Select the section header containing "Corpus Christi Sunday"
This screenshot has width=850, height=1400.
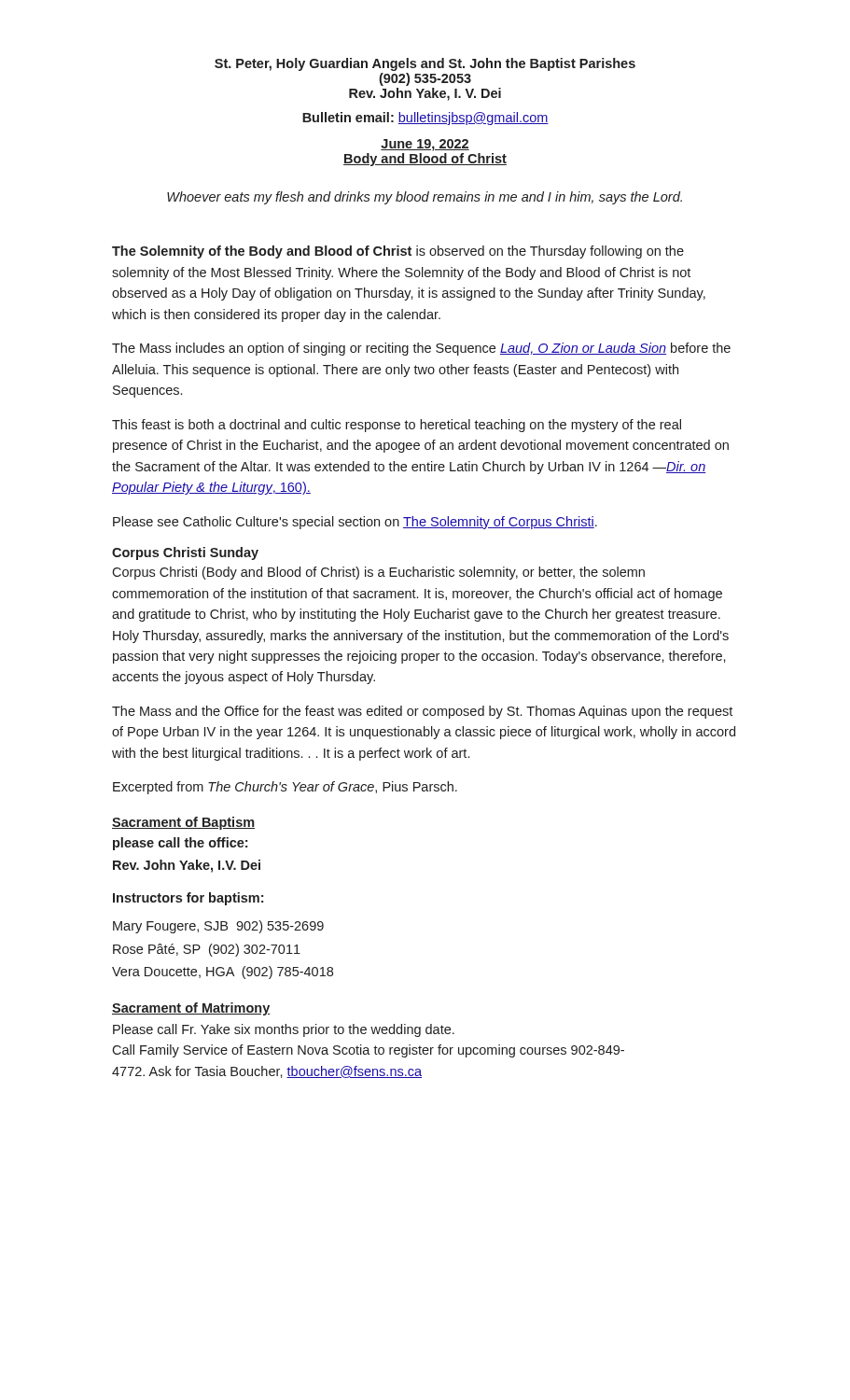pyautogui.click(x=185, y=553)
